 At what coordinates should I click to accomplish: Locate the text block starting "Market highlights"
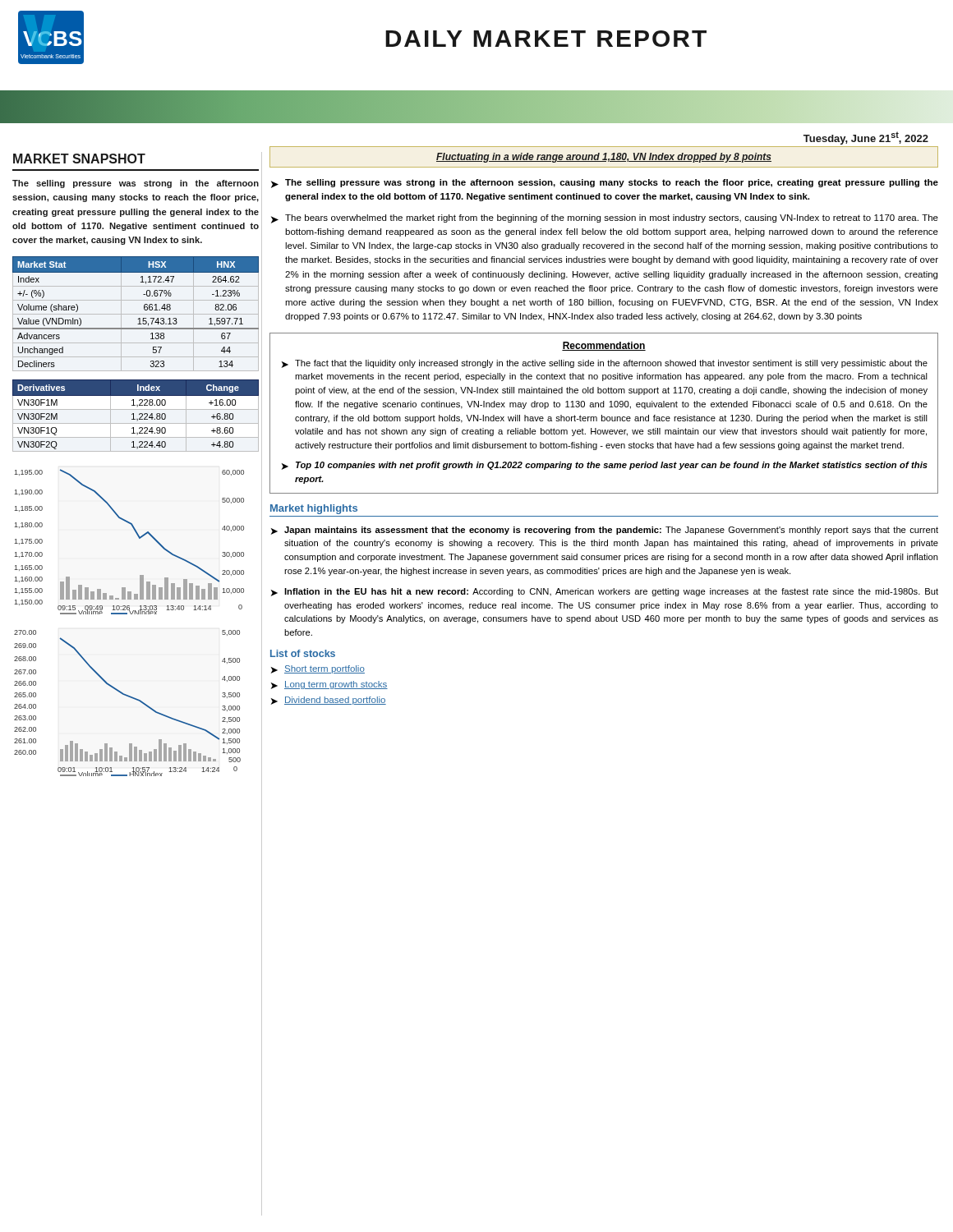pos(314,508)
